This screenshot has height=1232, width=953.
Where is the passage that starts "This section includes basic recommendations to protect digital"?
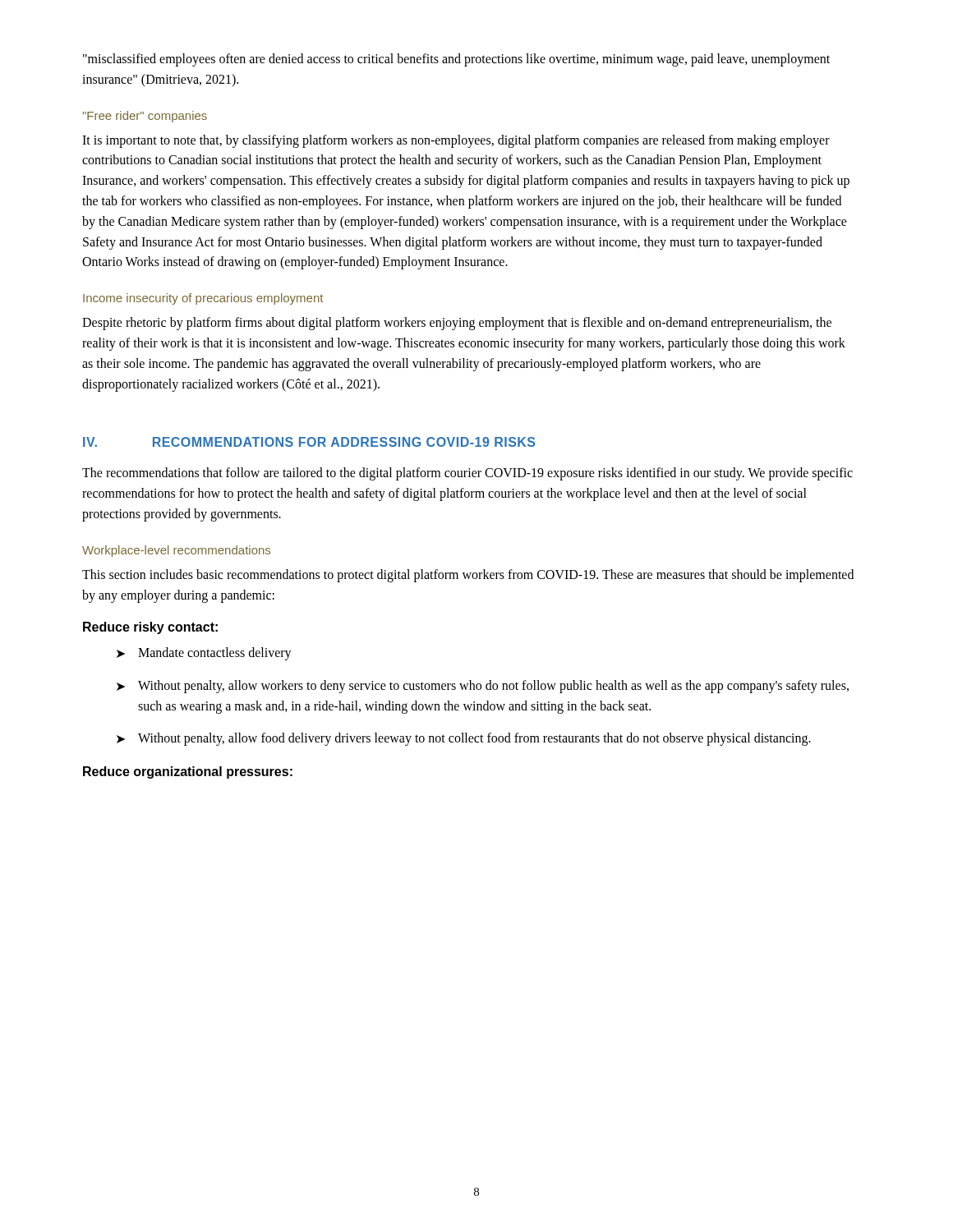pos(468,585)
